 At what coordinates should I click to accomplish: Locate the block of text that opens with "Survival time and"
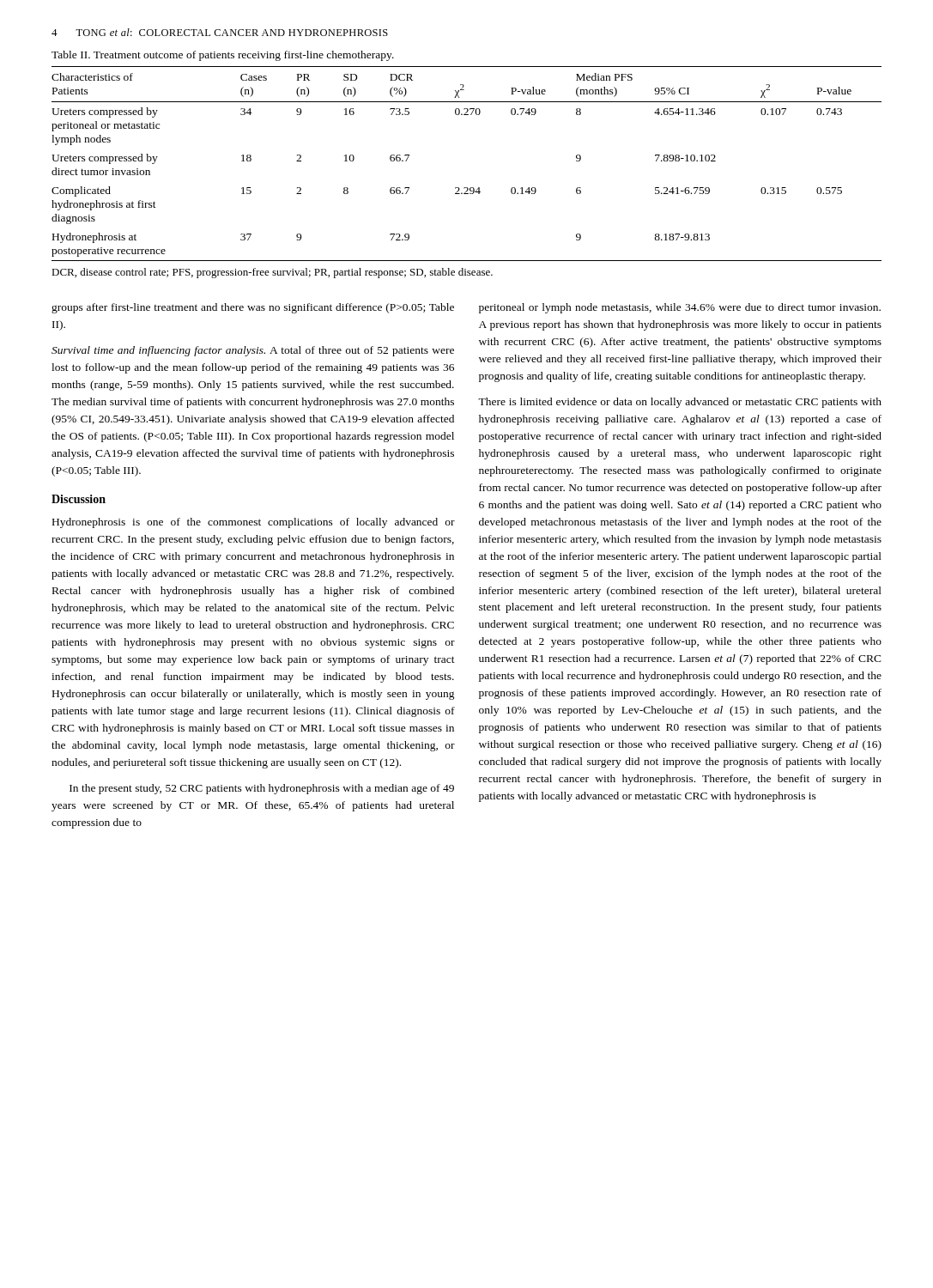click(253, 410)
